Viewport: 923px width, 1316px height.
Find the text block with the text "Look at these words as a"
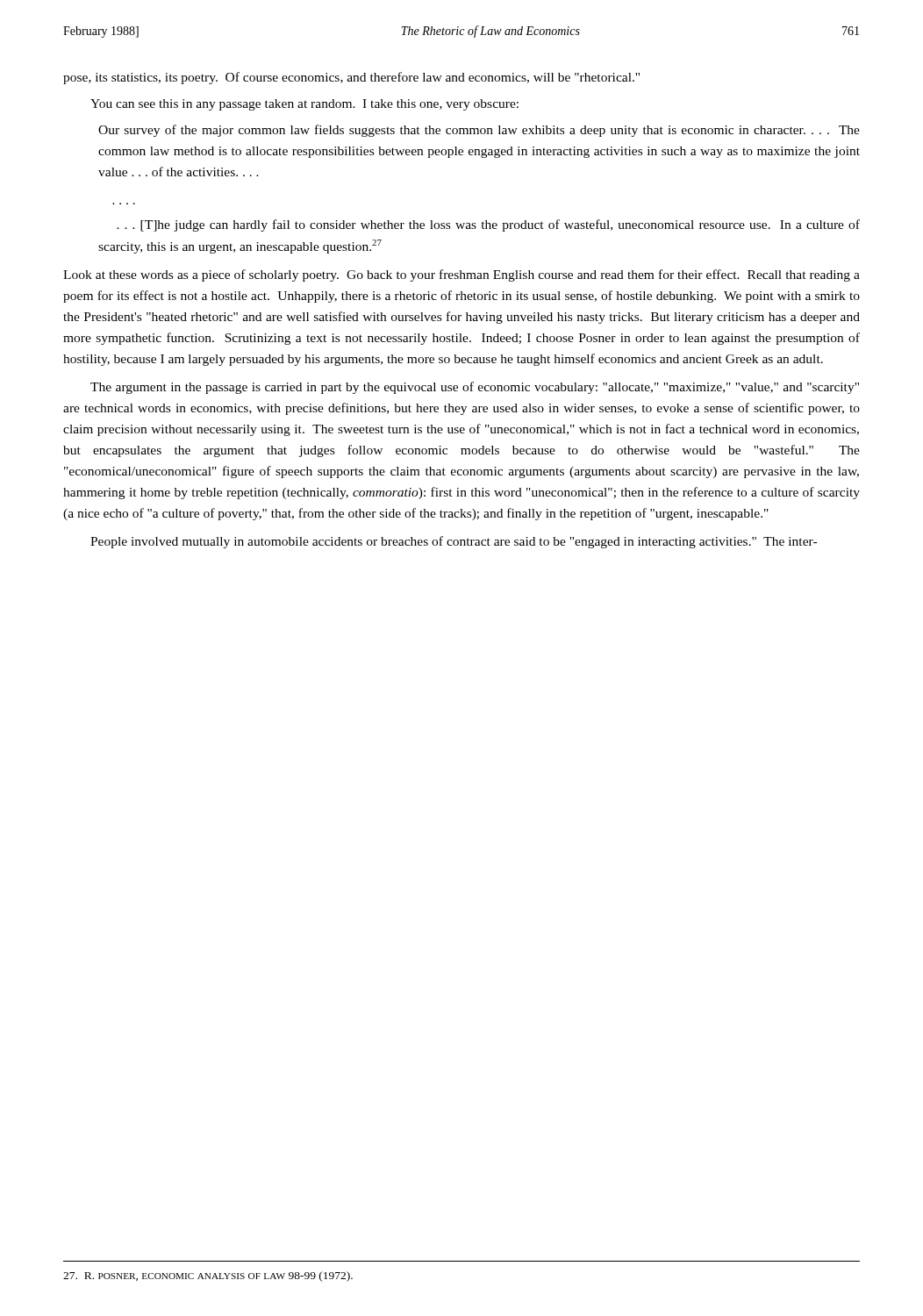[x=462, y=317]
